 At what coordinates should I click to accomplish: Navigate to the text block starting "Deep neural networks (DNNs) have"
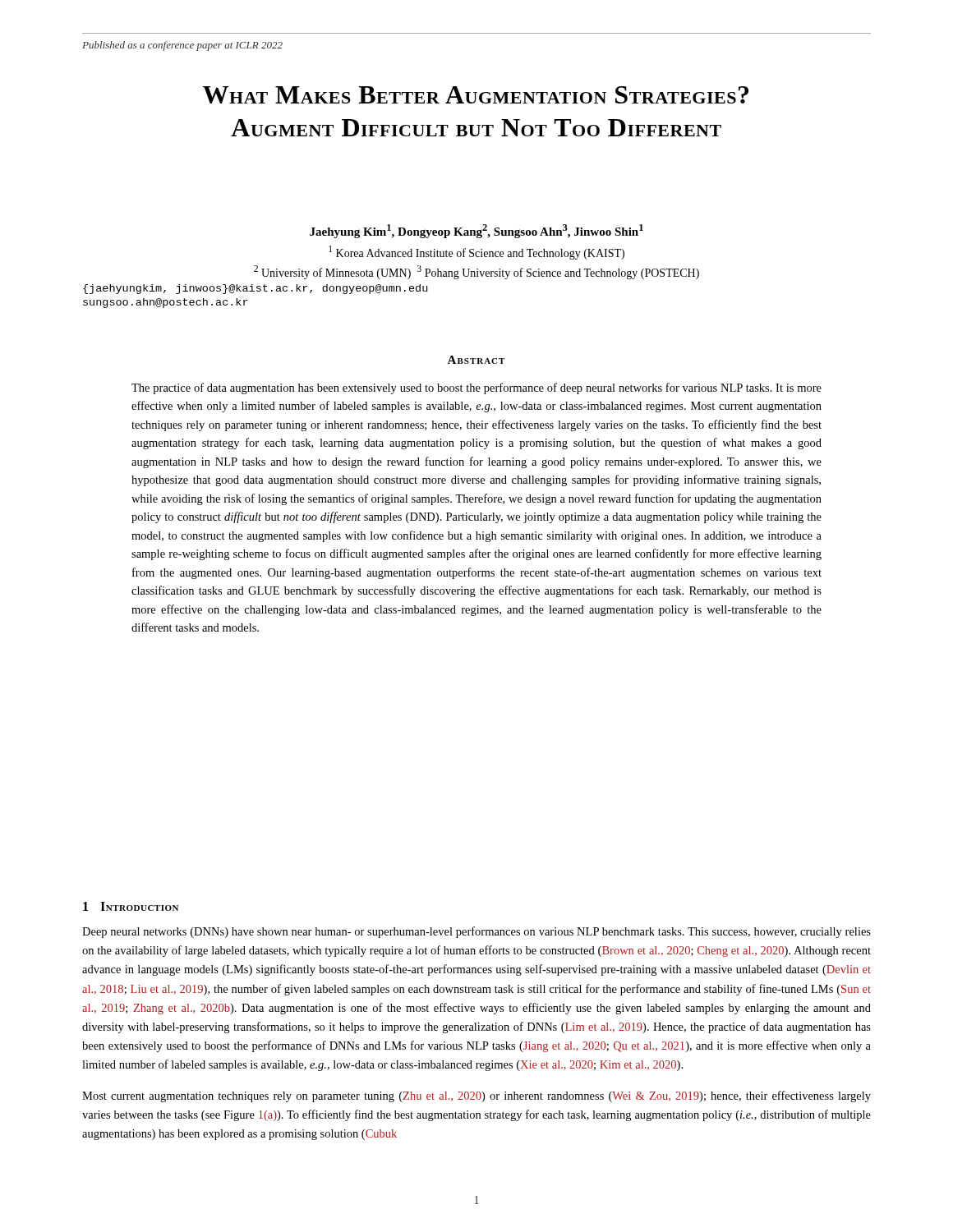click(476, 1033)
